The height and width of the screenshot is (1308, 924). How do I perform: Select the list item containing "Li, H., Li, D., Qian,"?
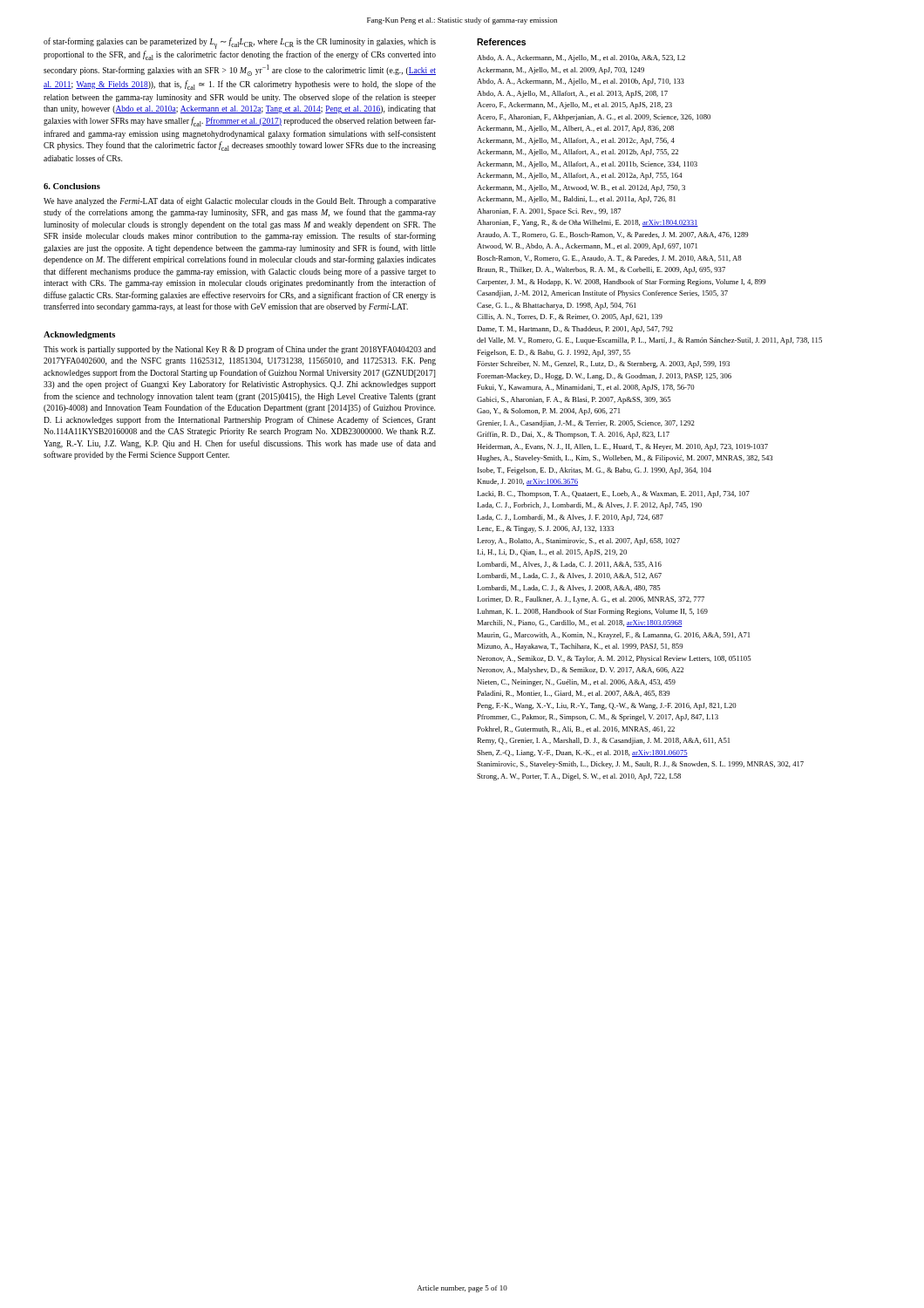552,552
